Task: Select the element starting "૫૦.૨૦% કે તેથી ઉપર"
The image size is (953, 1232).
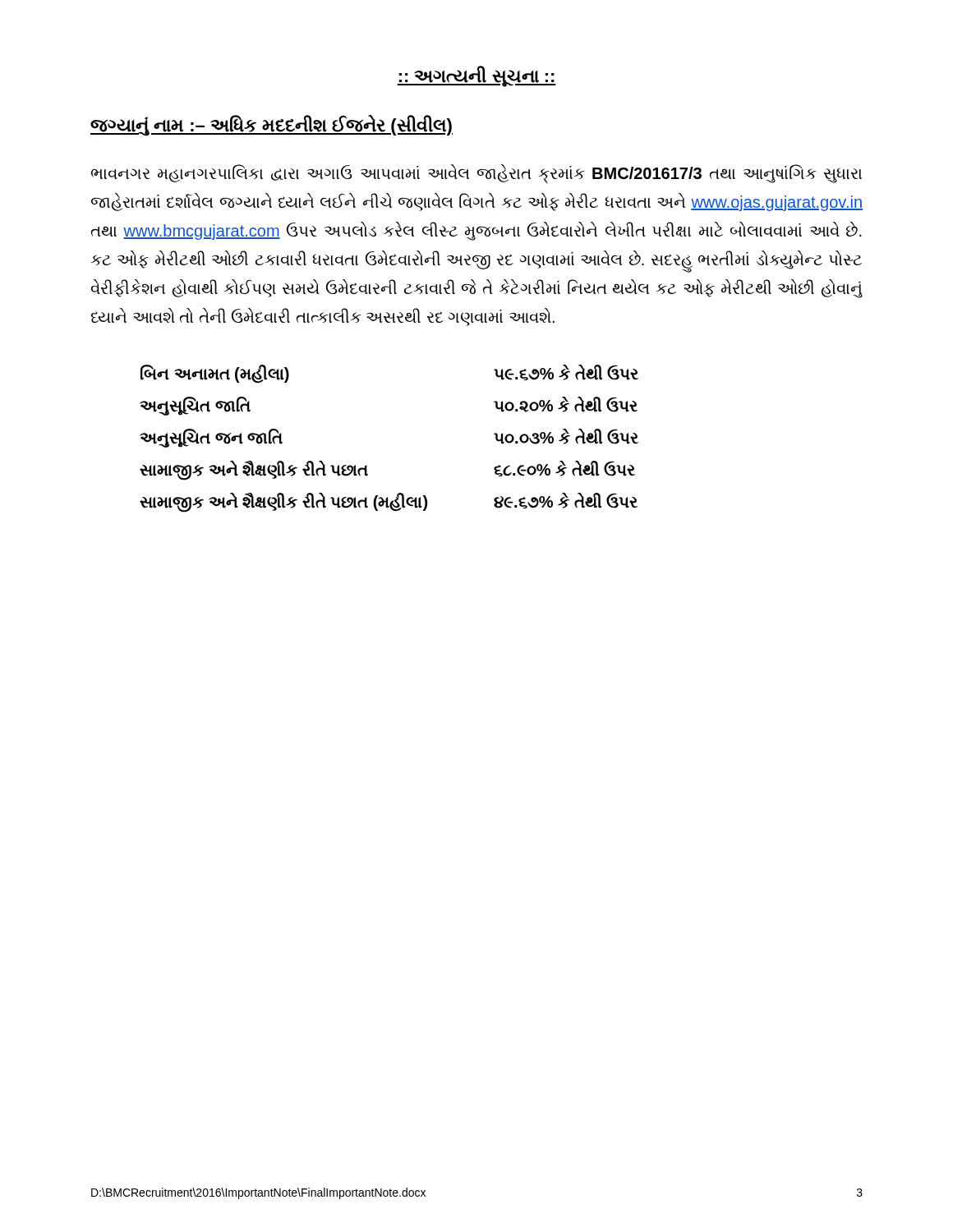Action: pos(566,406)
